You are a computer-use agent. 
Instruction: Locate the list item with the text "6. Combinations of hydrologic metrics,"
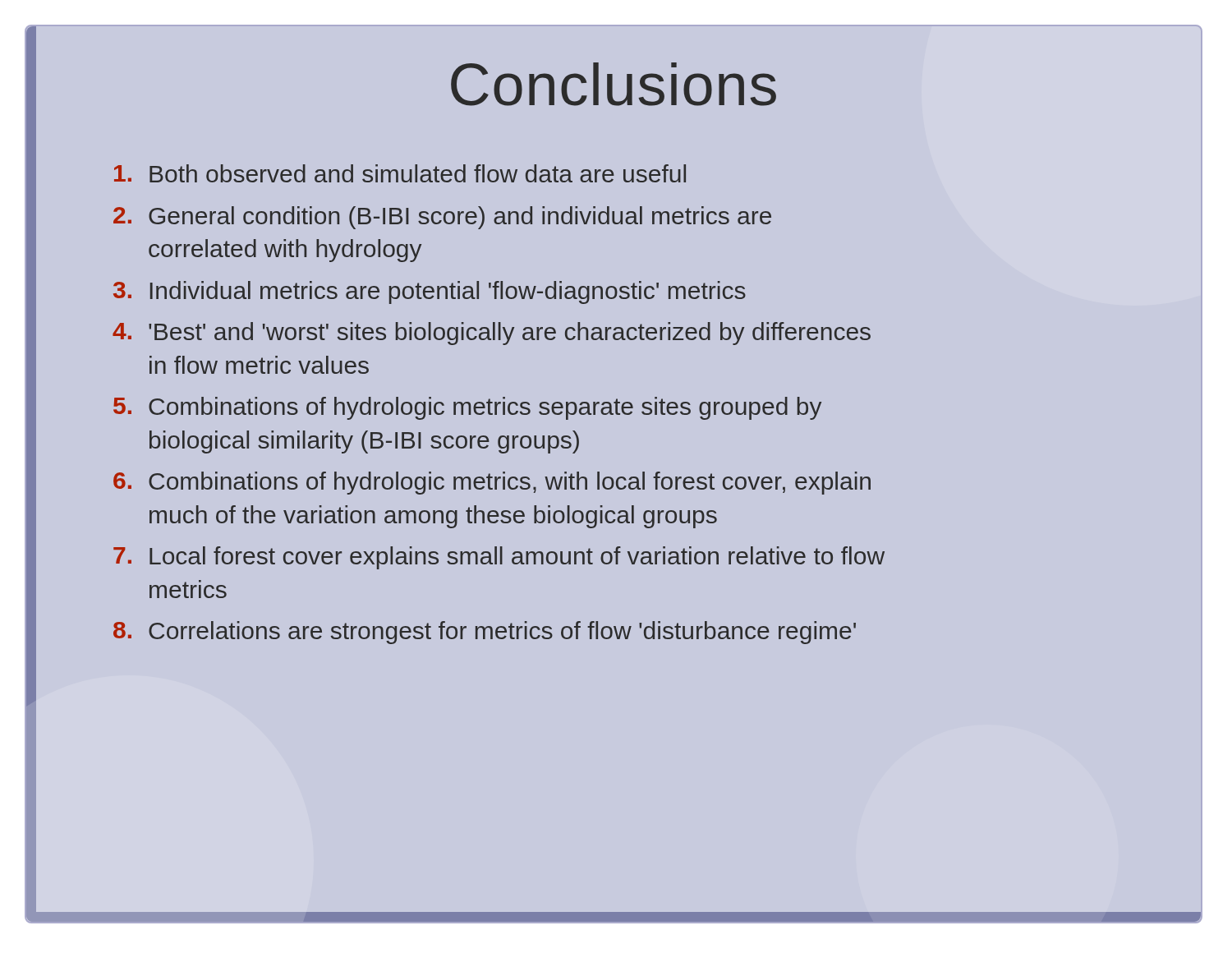pos(622,498)
